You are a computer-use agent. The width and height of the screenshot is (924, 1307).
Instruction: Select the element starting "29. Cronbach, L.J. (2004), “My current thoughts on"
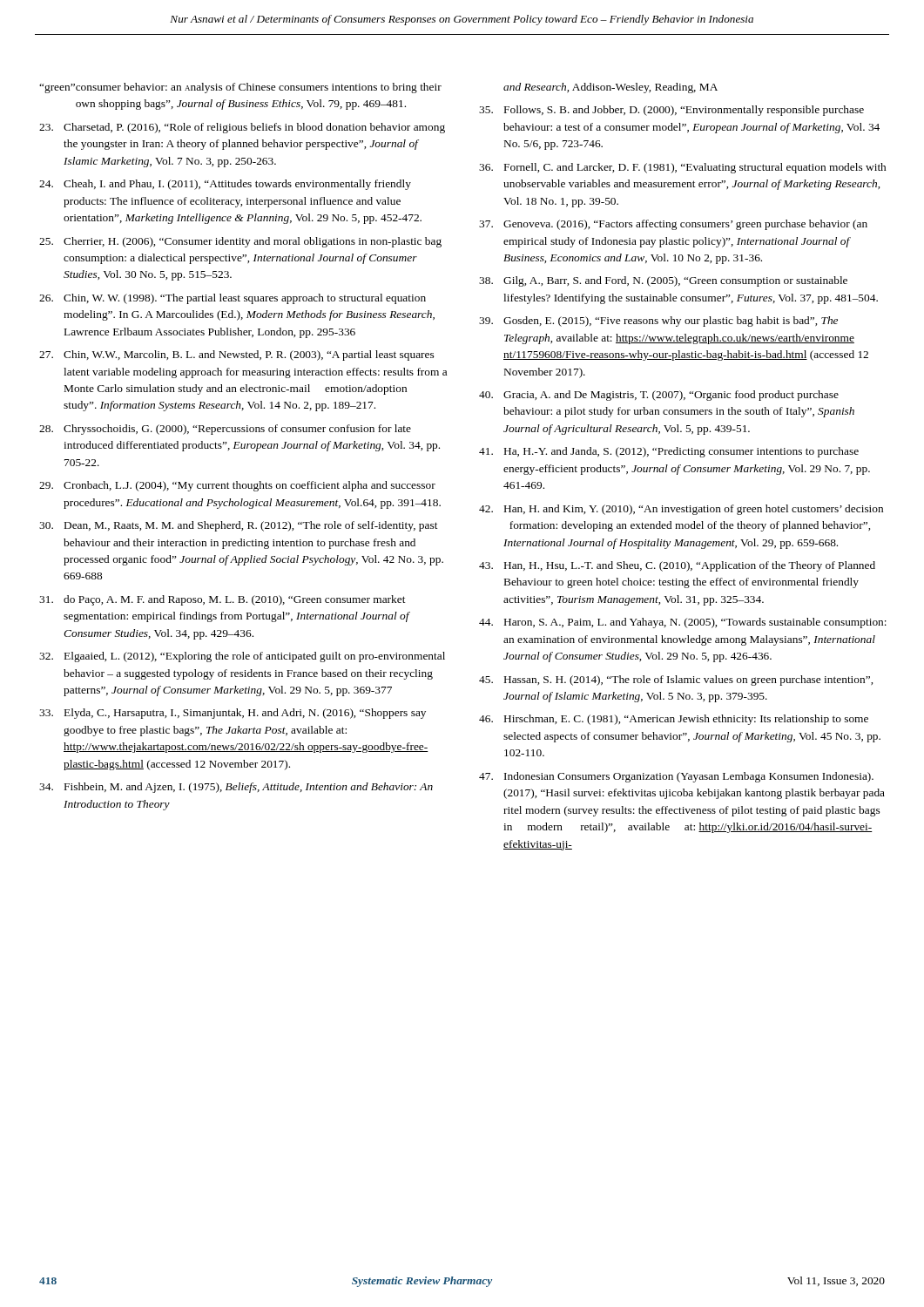(x=244, y=494)
